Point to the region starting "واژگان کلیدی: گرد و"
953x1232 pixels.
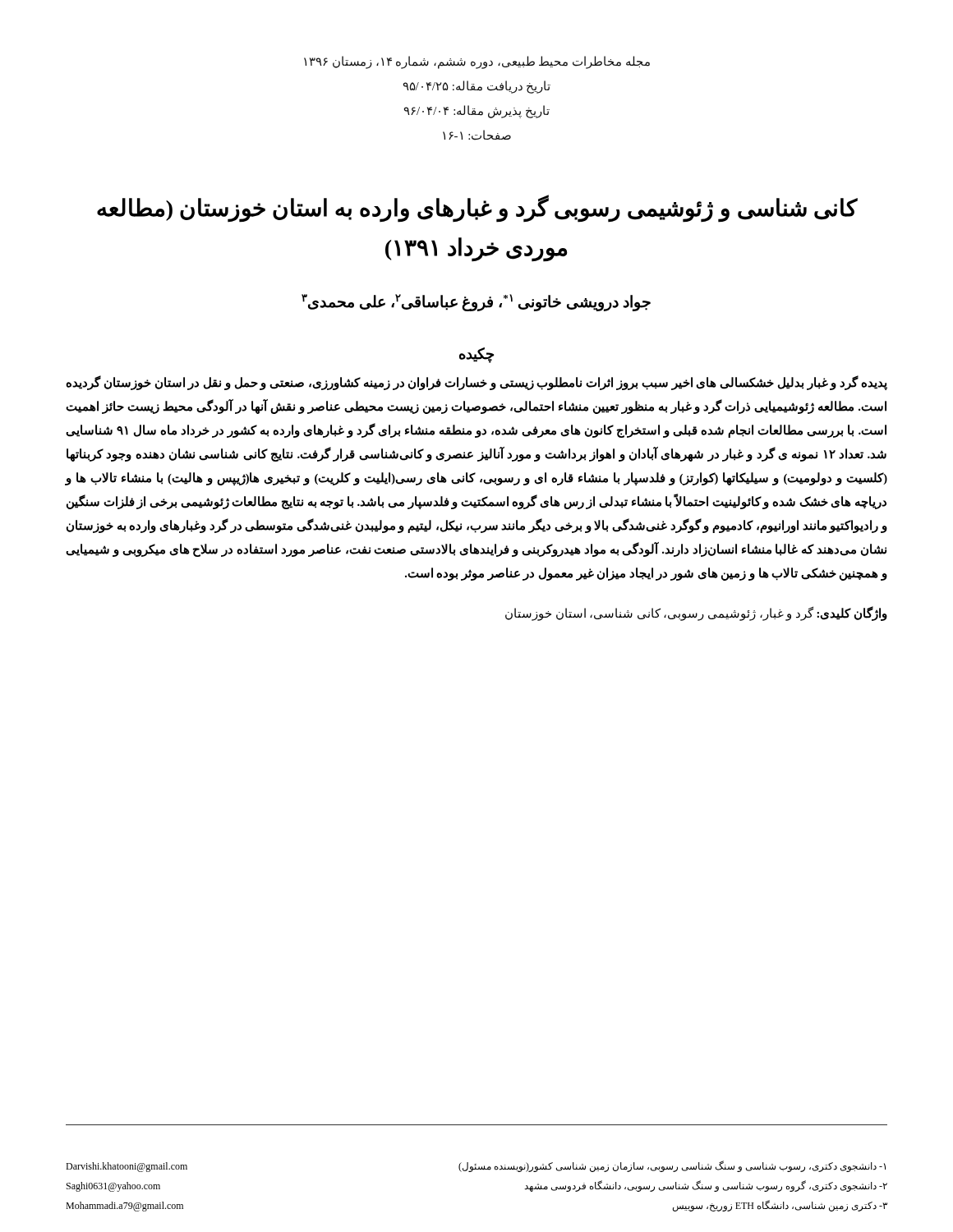pyautogui.click(x=696, y=613)
